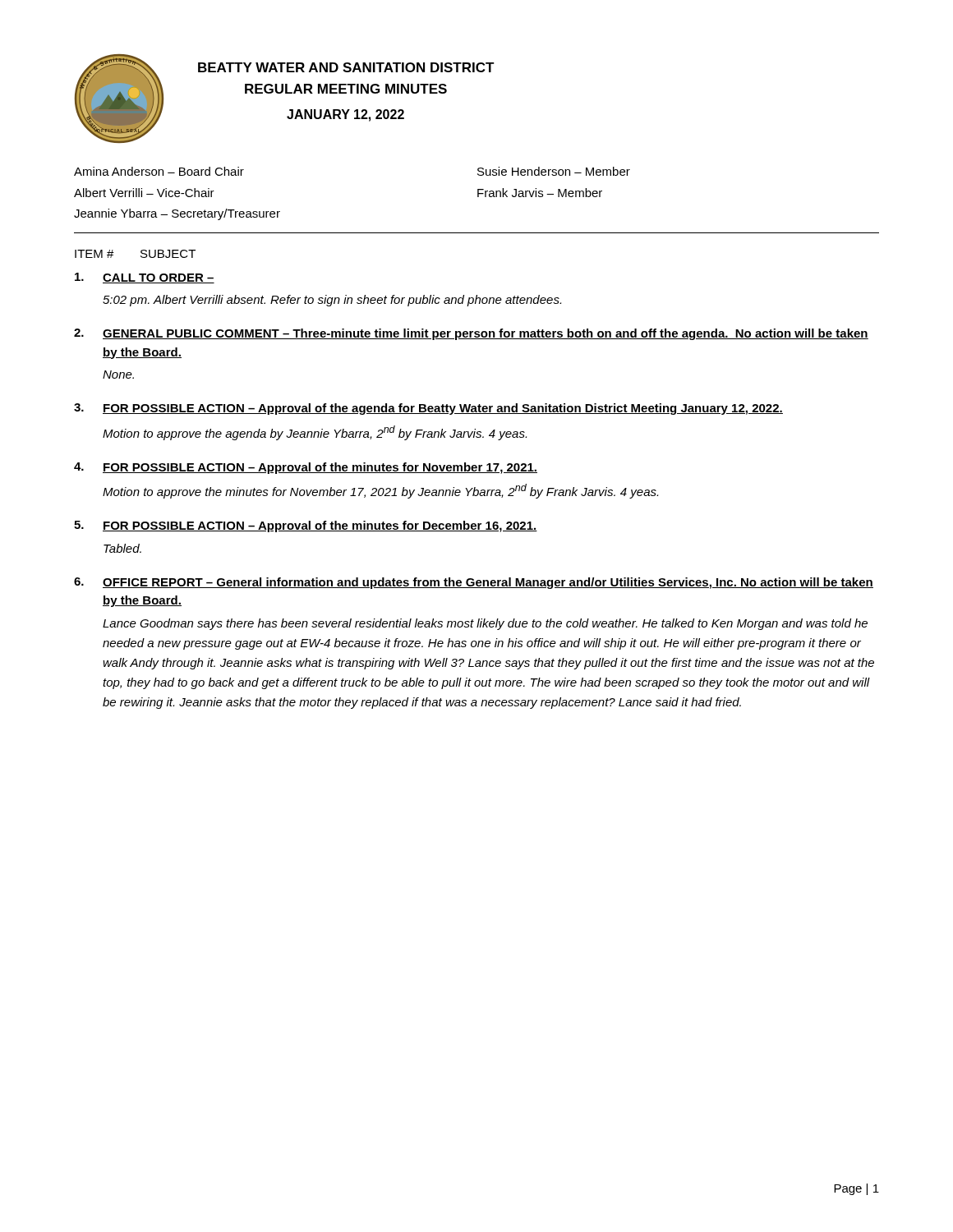Find the logo
953x1232 pixels.
click(x=123, y=100)
